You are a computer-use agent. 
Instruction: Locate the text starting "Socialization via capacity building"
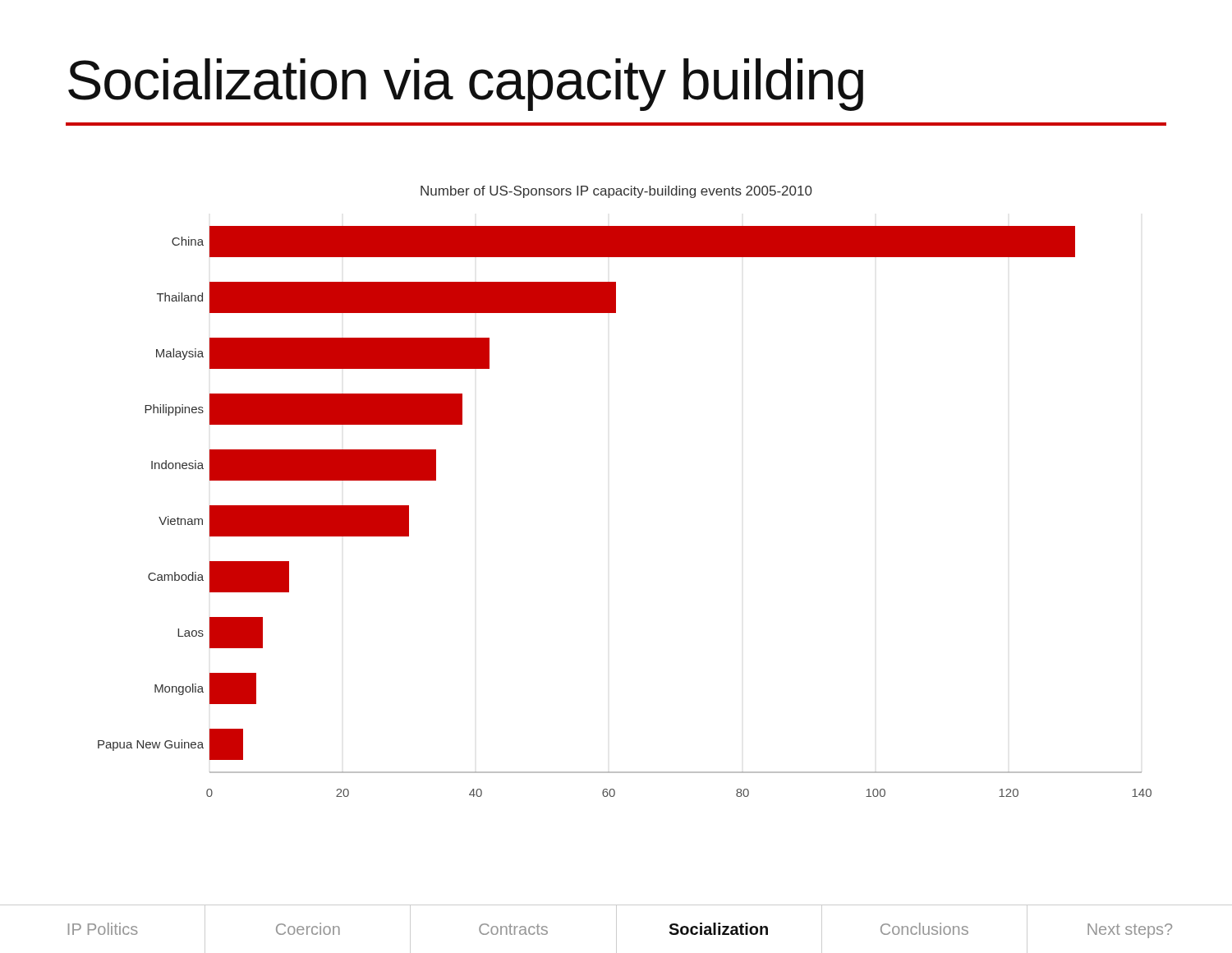pos(616,87)
